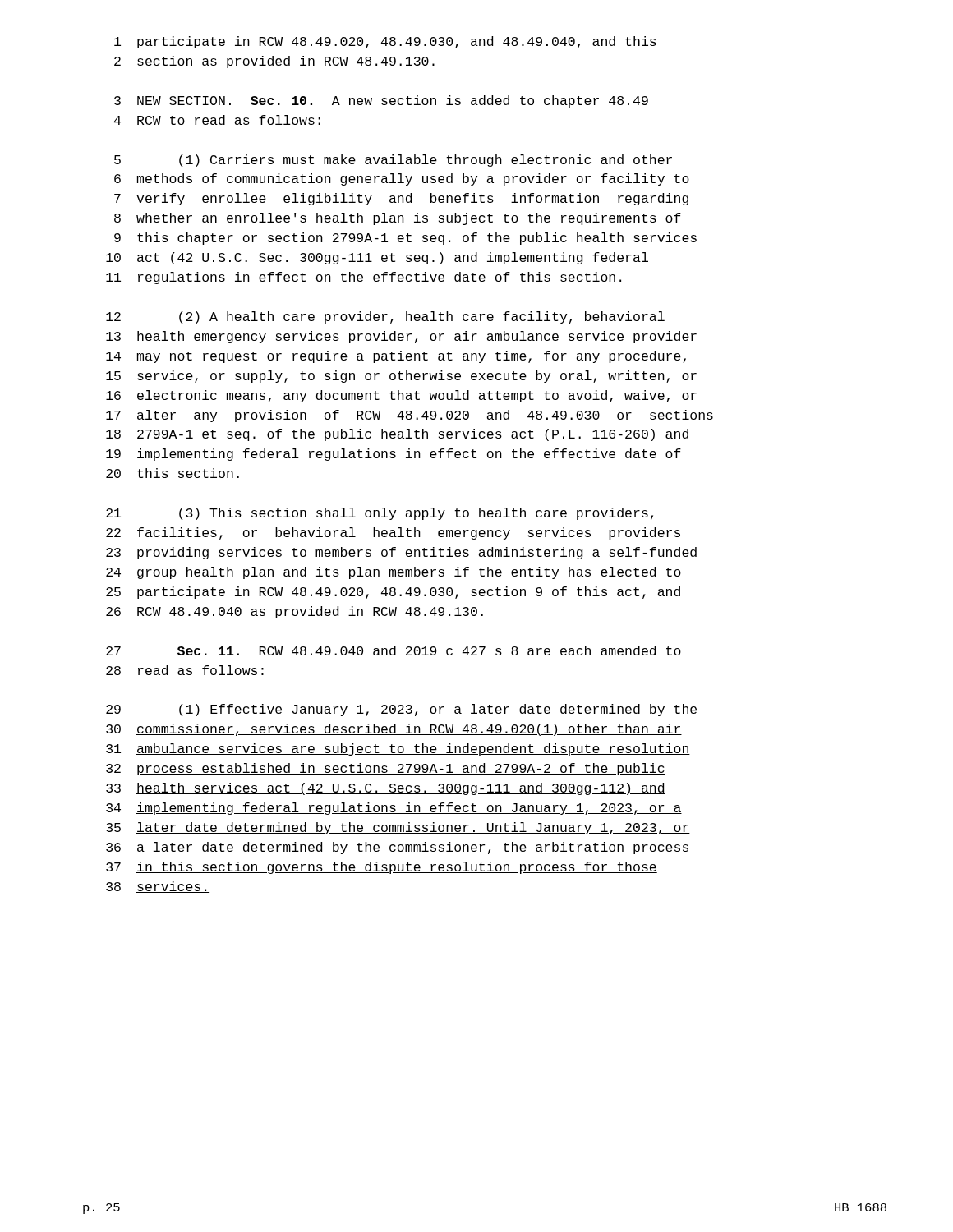Find the list item with the text "32 process established in sections 2799A-1 and"
Screen dimensions: 1232x953
(x=485, y=770)
